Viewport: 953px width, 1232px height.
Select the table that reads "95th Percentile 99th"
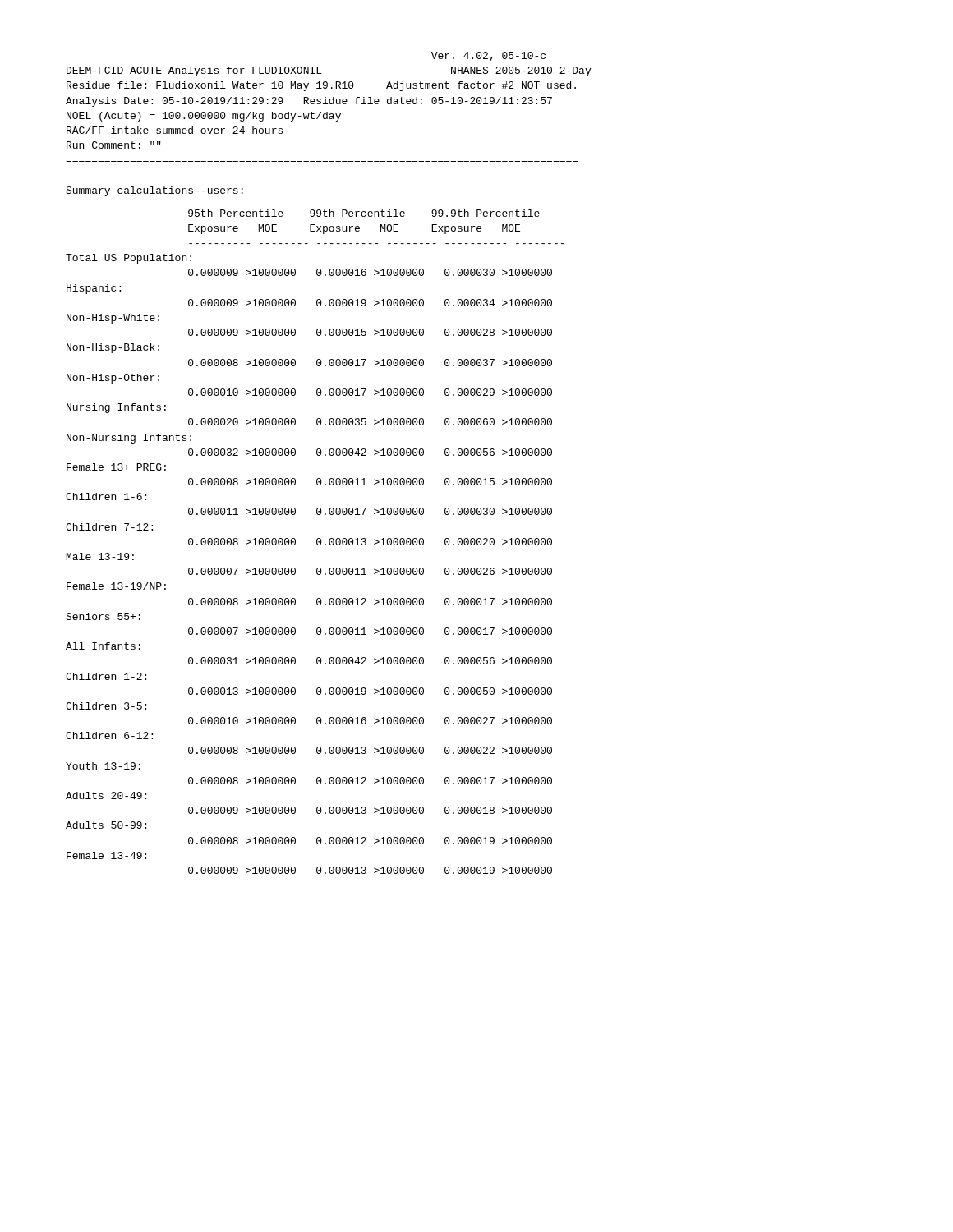coord(476,543)
